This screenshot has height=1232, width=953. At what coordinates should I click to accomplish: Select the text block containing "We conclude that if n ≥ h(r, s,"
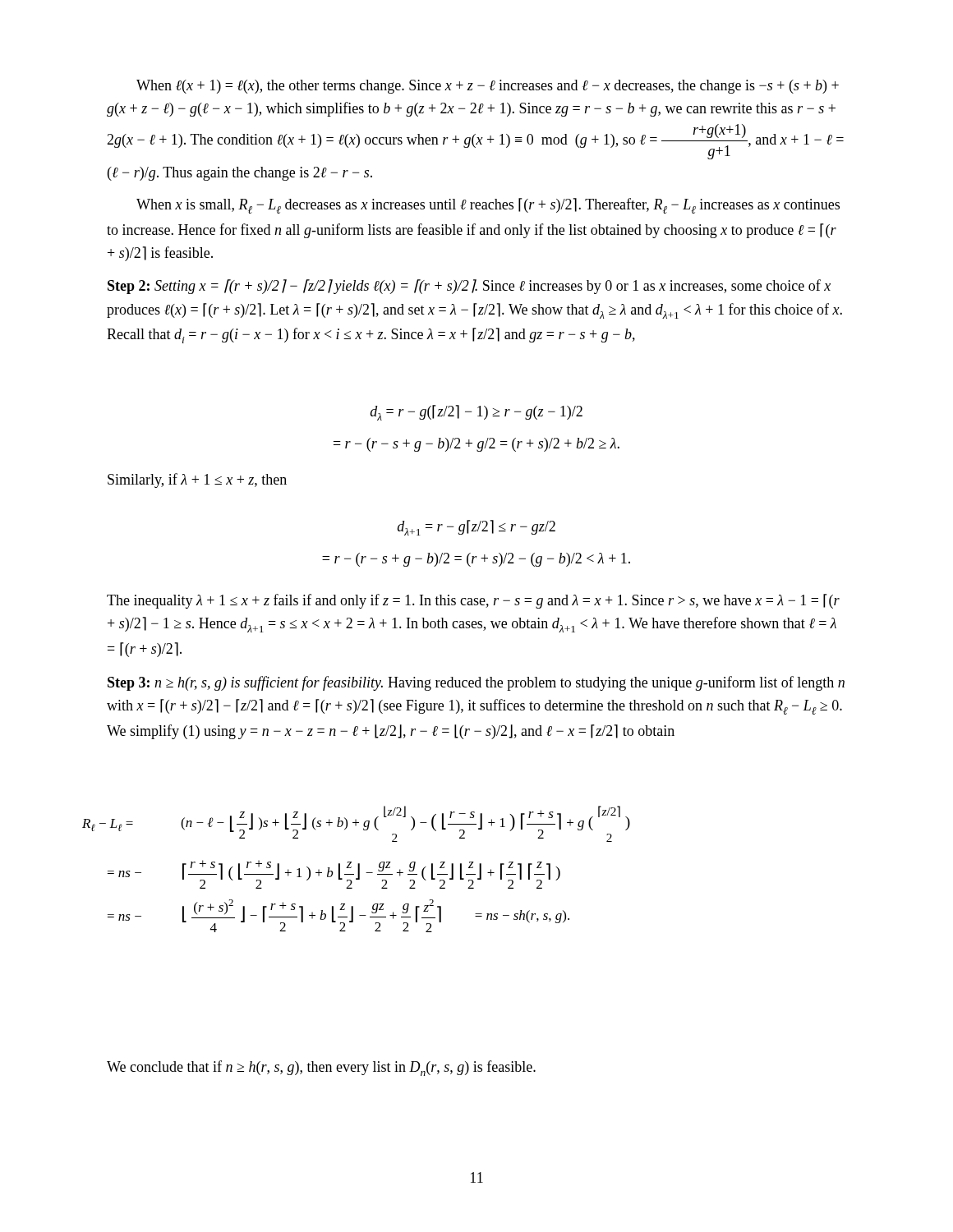[x=476, y=1068]
